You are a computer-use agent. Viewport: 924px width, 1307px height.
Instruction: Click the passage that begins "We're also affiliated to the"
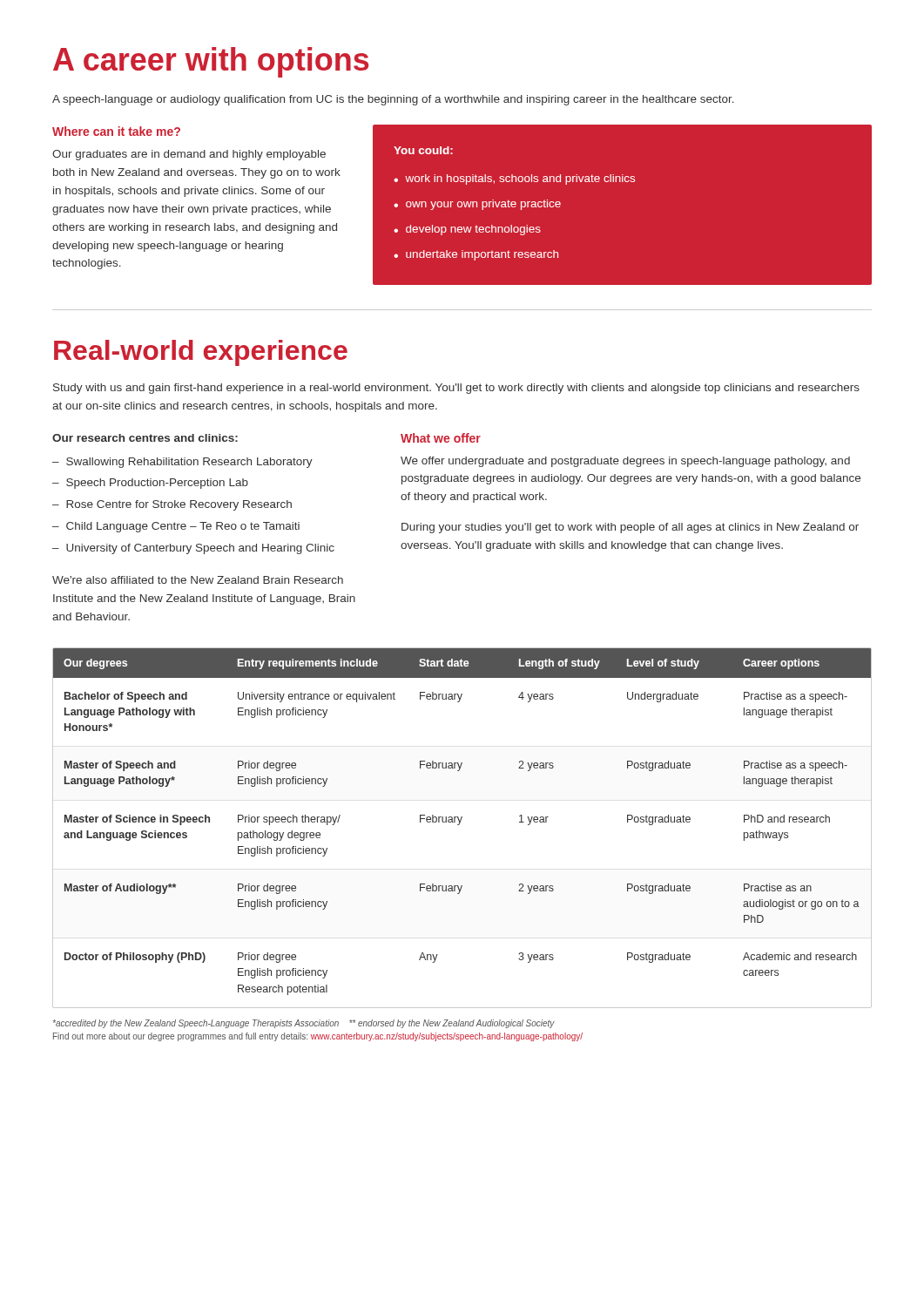tap(209, 599)
